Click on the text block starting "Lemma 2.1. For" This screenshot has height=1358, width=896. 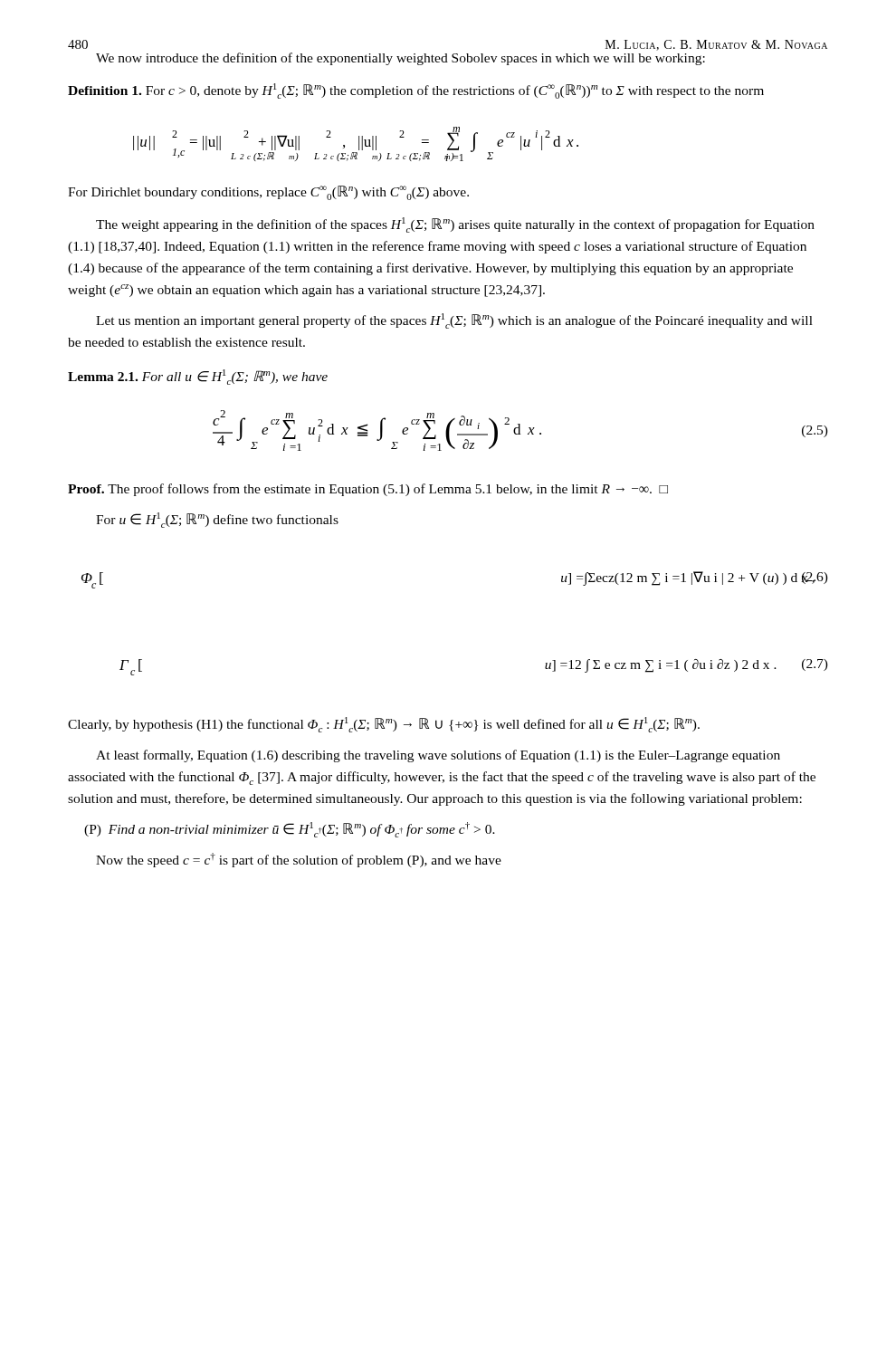(x=198, y=377)
